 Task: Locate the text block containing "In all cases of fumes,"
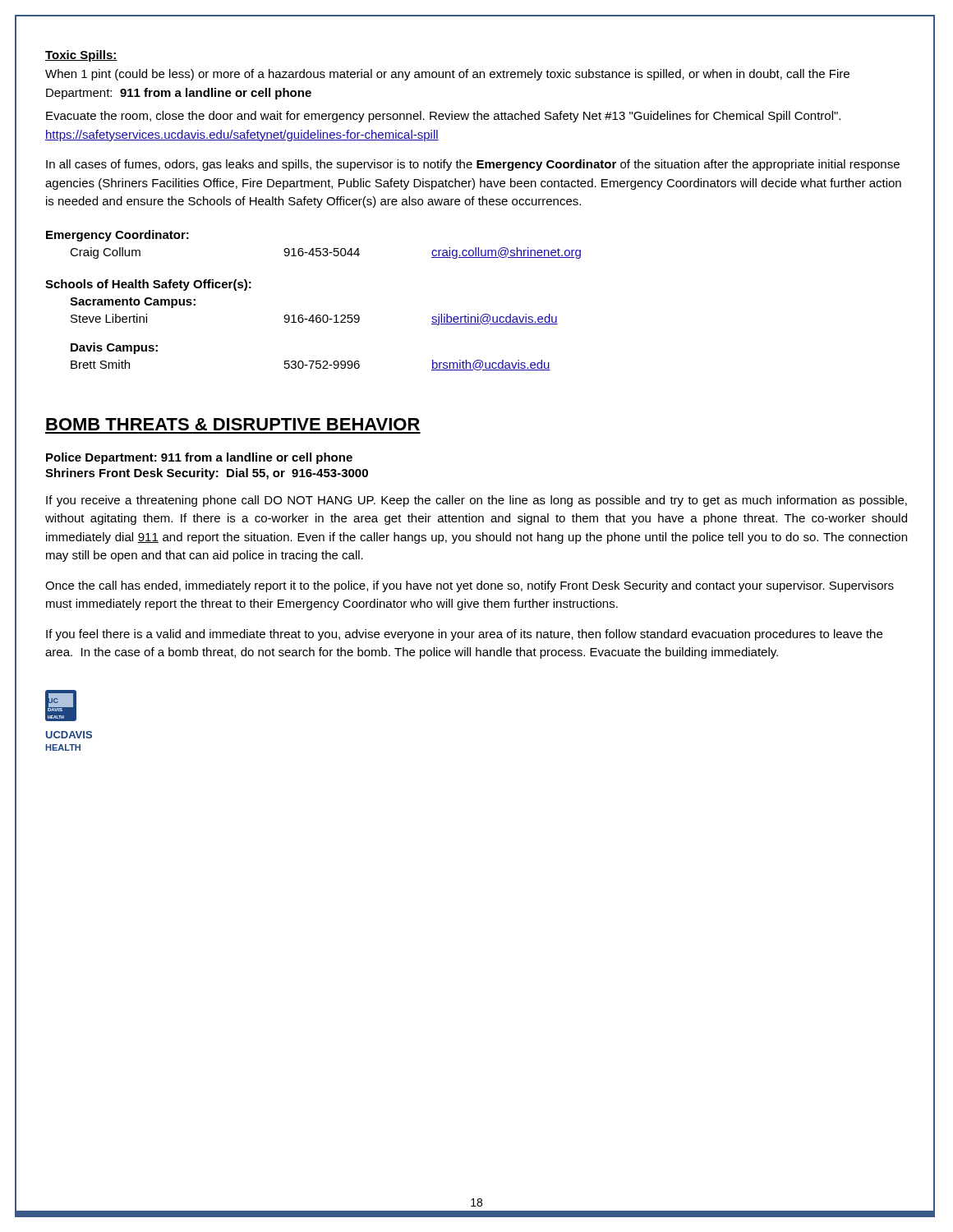[473, 182]
